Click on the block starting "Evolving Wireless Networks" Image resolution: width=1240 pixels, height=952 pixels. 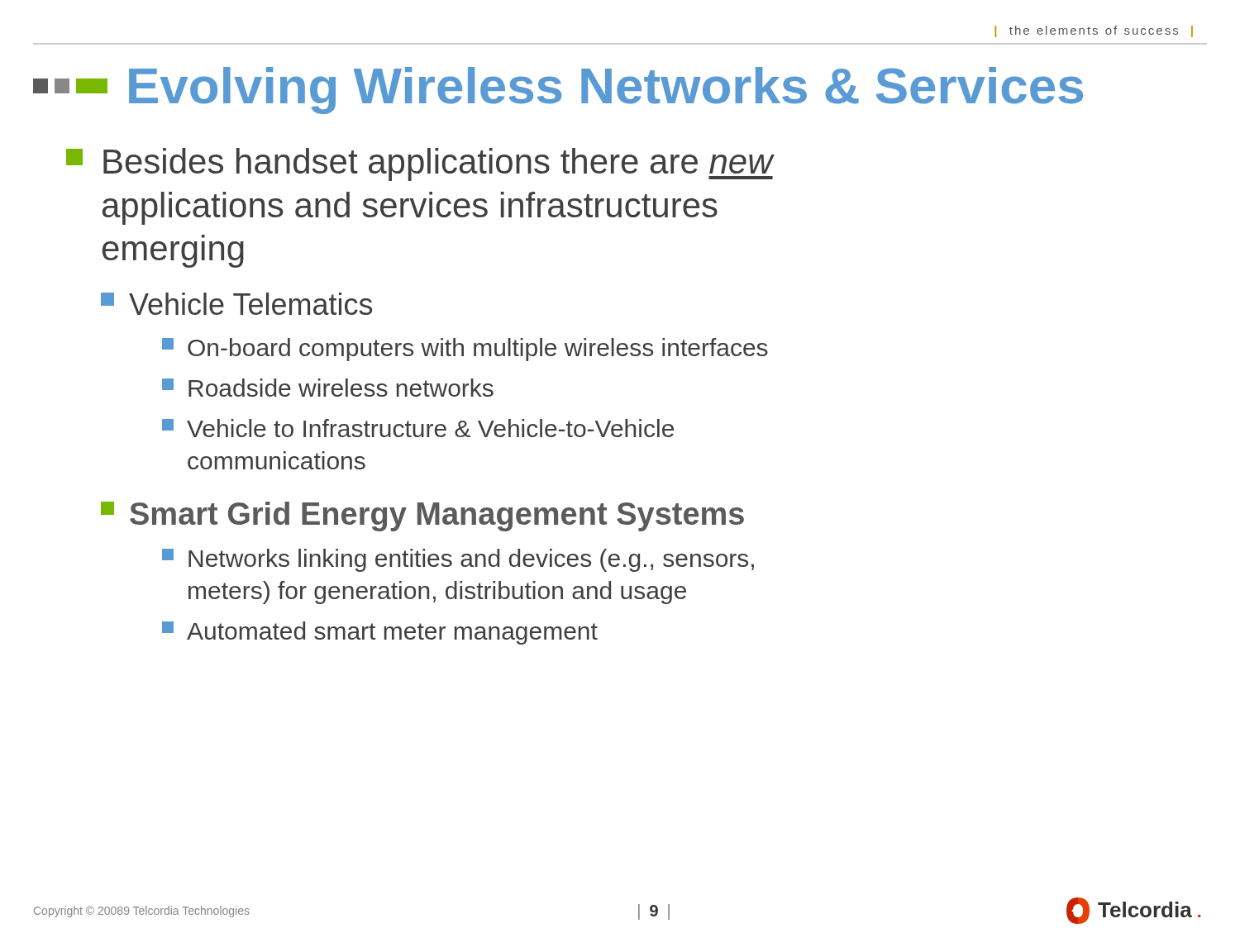[559, 86]
